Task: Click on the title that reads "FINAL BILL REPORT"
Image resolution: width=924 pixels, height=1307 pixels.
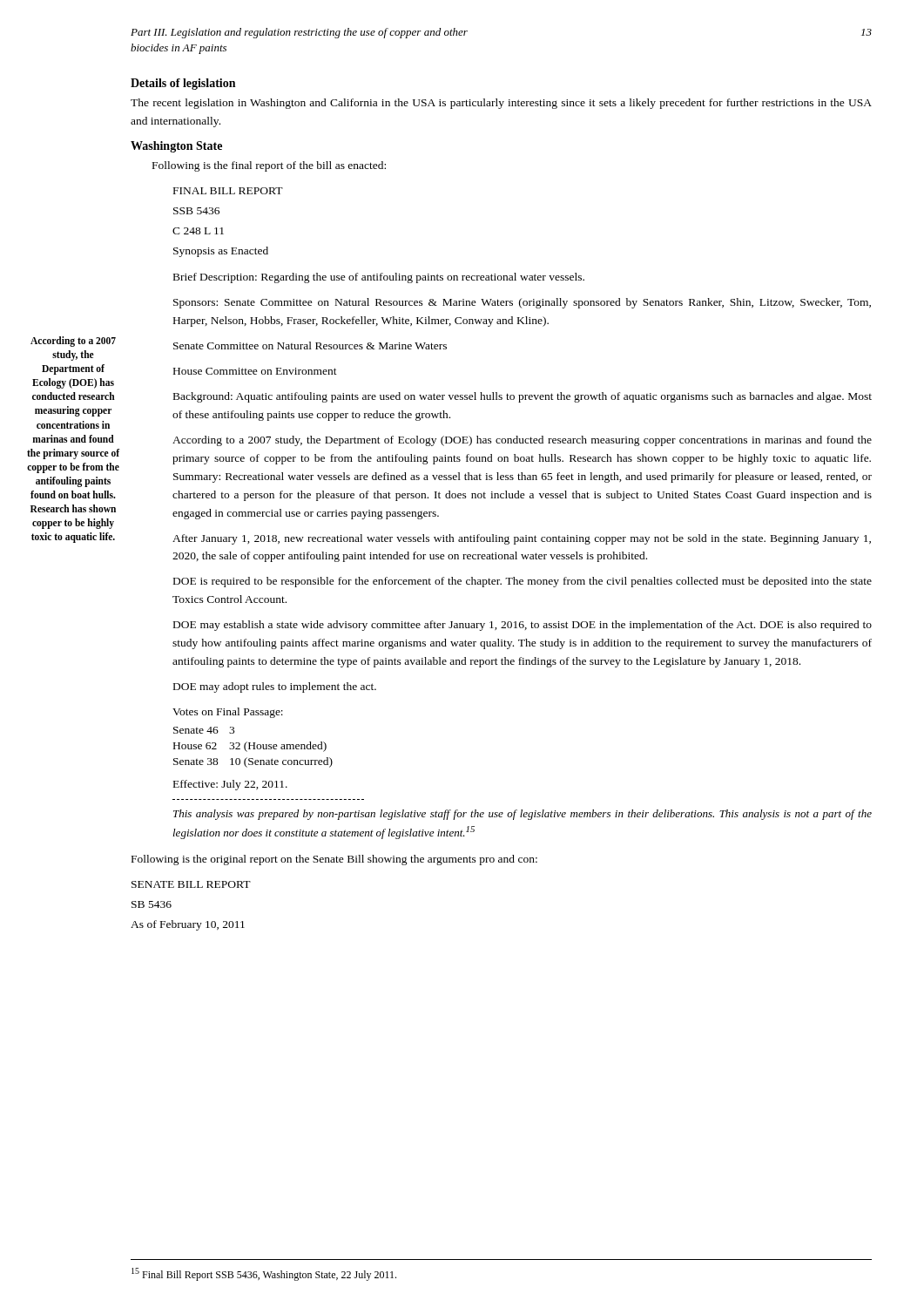Action: [x=227, y=190]
